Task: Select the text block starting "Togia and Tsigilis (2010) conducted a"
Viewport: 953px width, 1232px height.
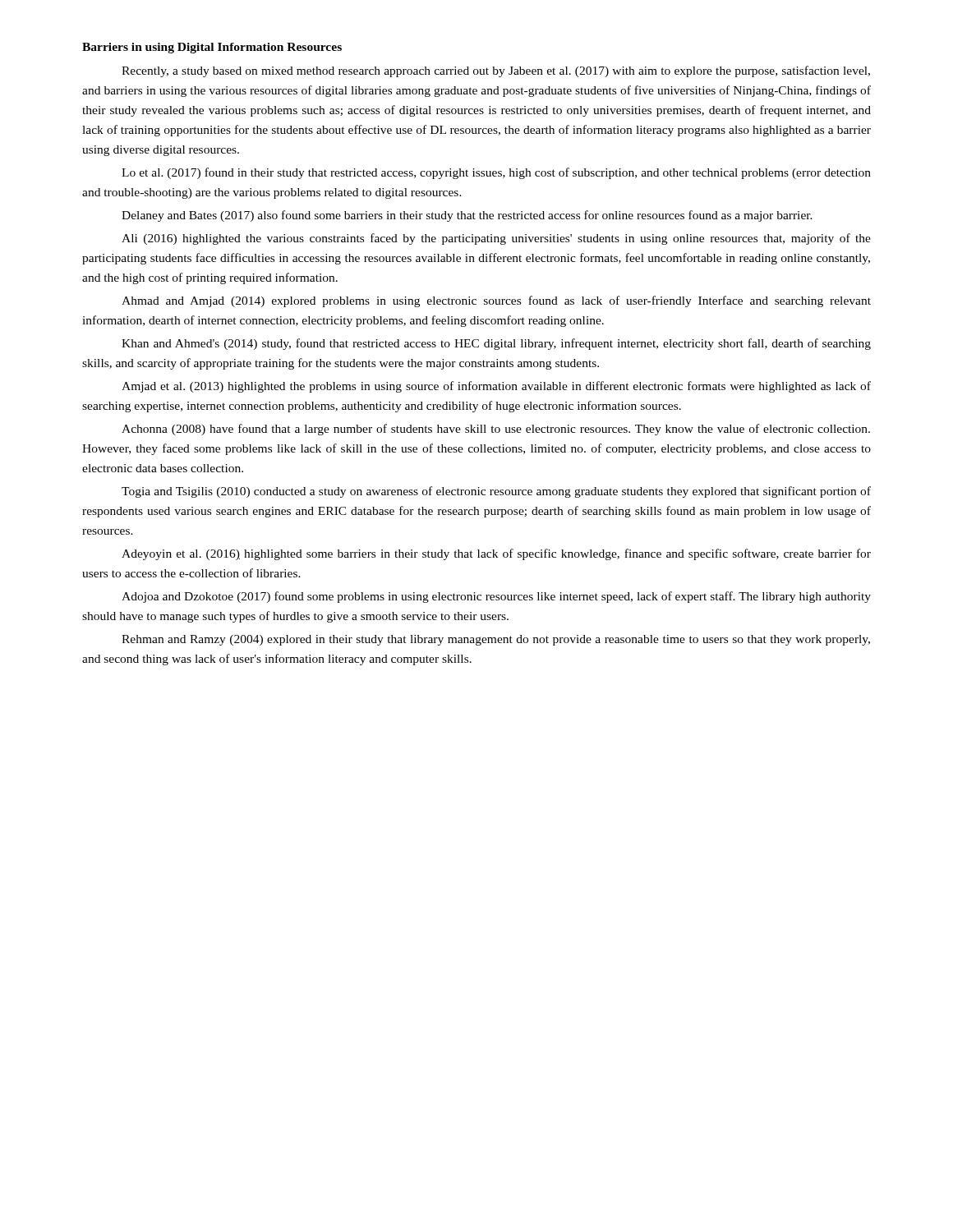Action: (476, 511)
